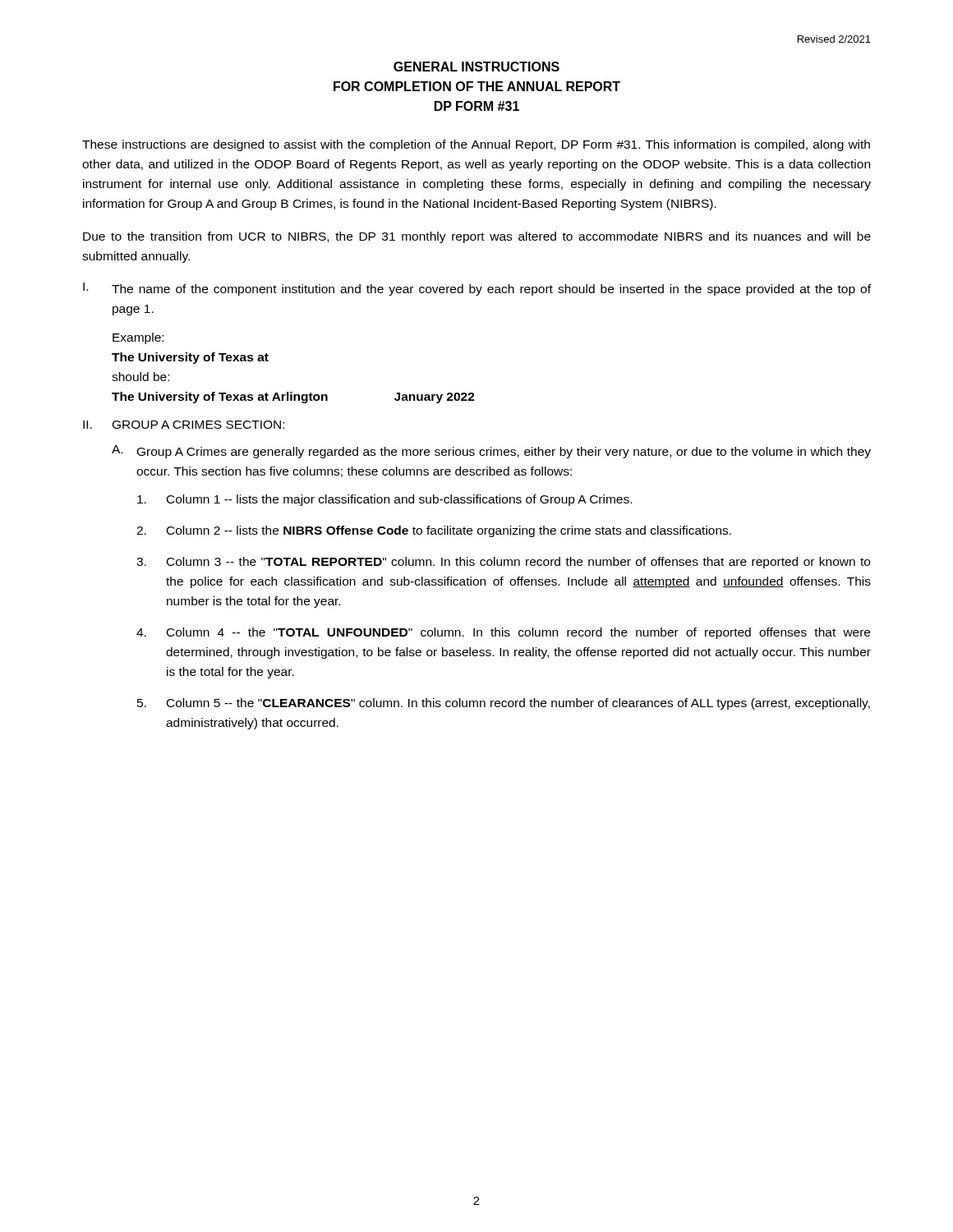Click on the list item containing "Group A Crimes are generally regarded"
Image resolution: width=953 pixels, height=1232 pixels.
[x=504, y=589]
